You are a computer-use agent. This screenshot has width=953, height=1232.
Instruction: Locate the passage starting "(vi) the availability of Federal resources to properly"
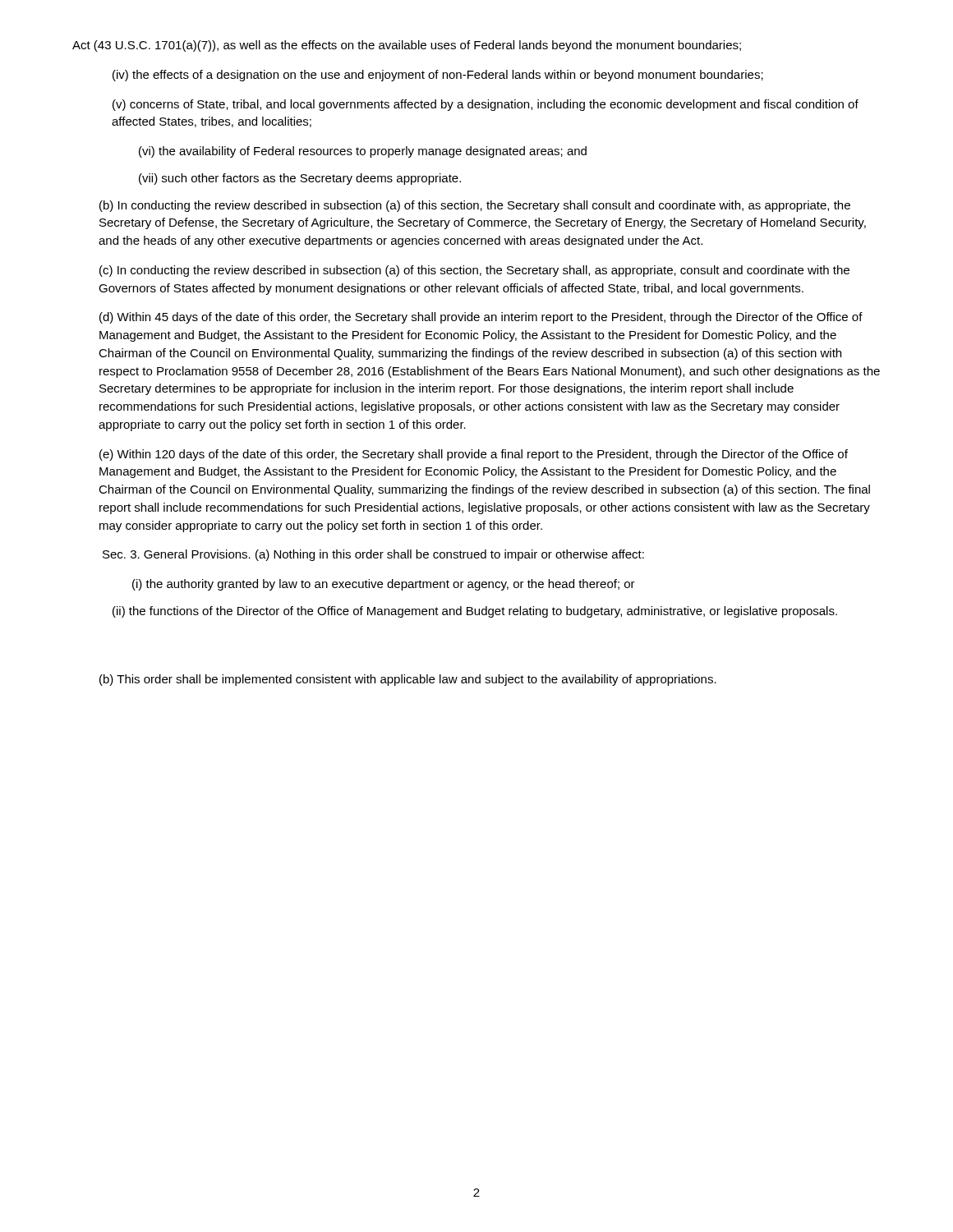[x=363, y=151]
